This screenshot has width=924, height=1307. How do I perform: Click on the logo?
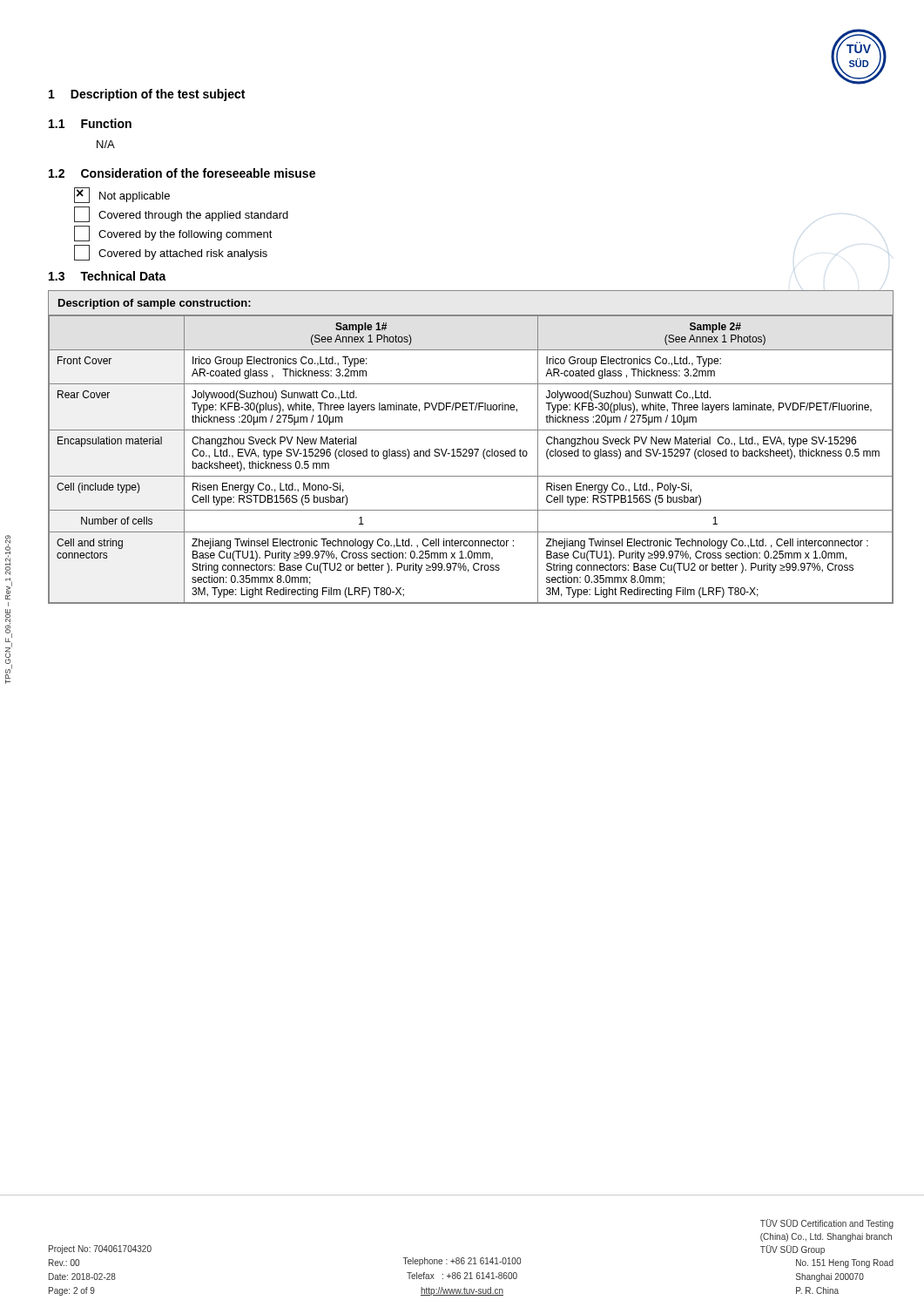pos(859,57)
